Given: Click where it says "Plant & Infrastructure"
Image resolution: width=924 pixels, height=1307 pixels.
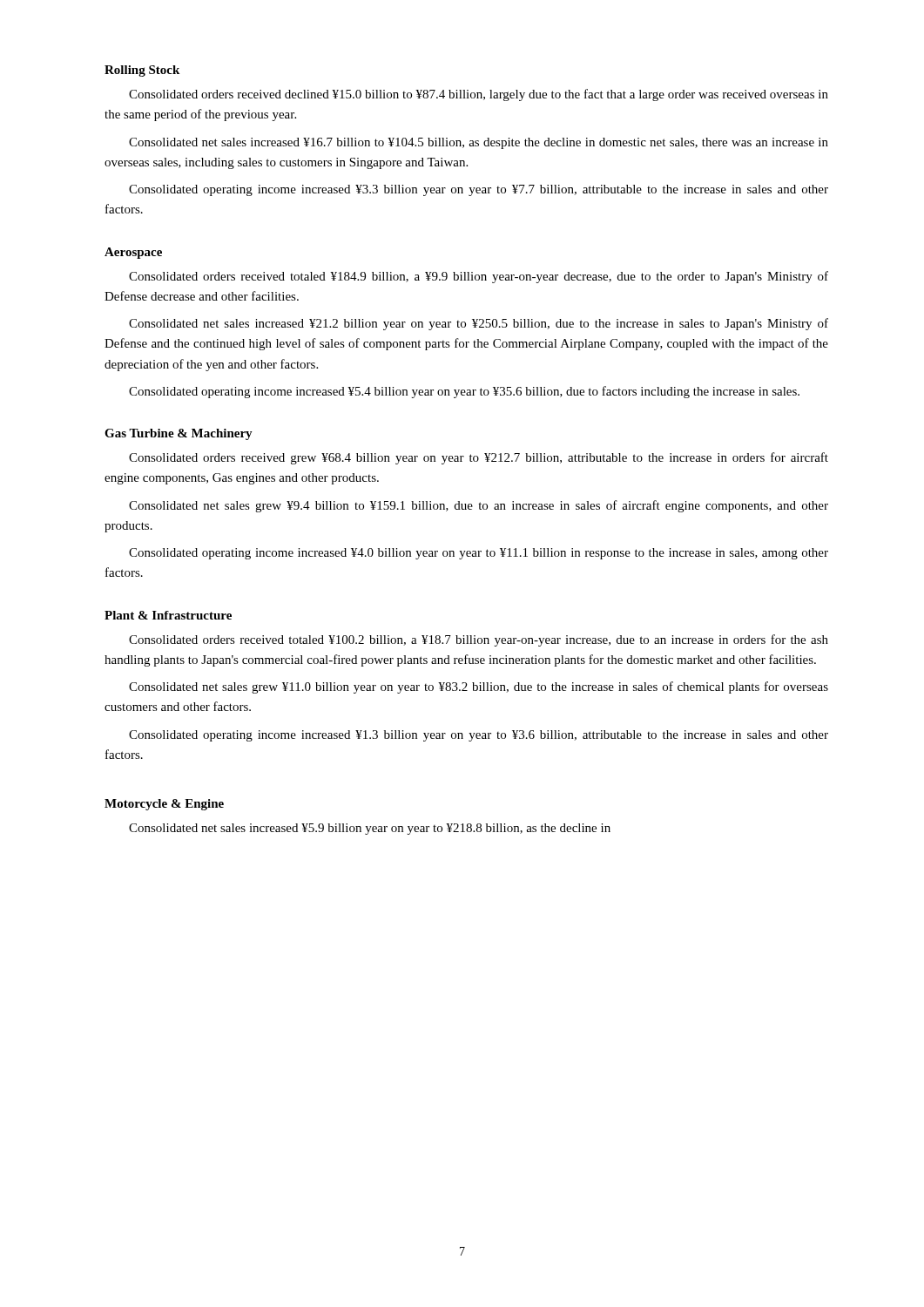Looking at the screenshot, I should [x=168, y=615].
